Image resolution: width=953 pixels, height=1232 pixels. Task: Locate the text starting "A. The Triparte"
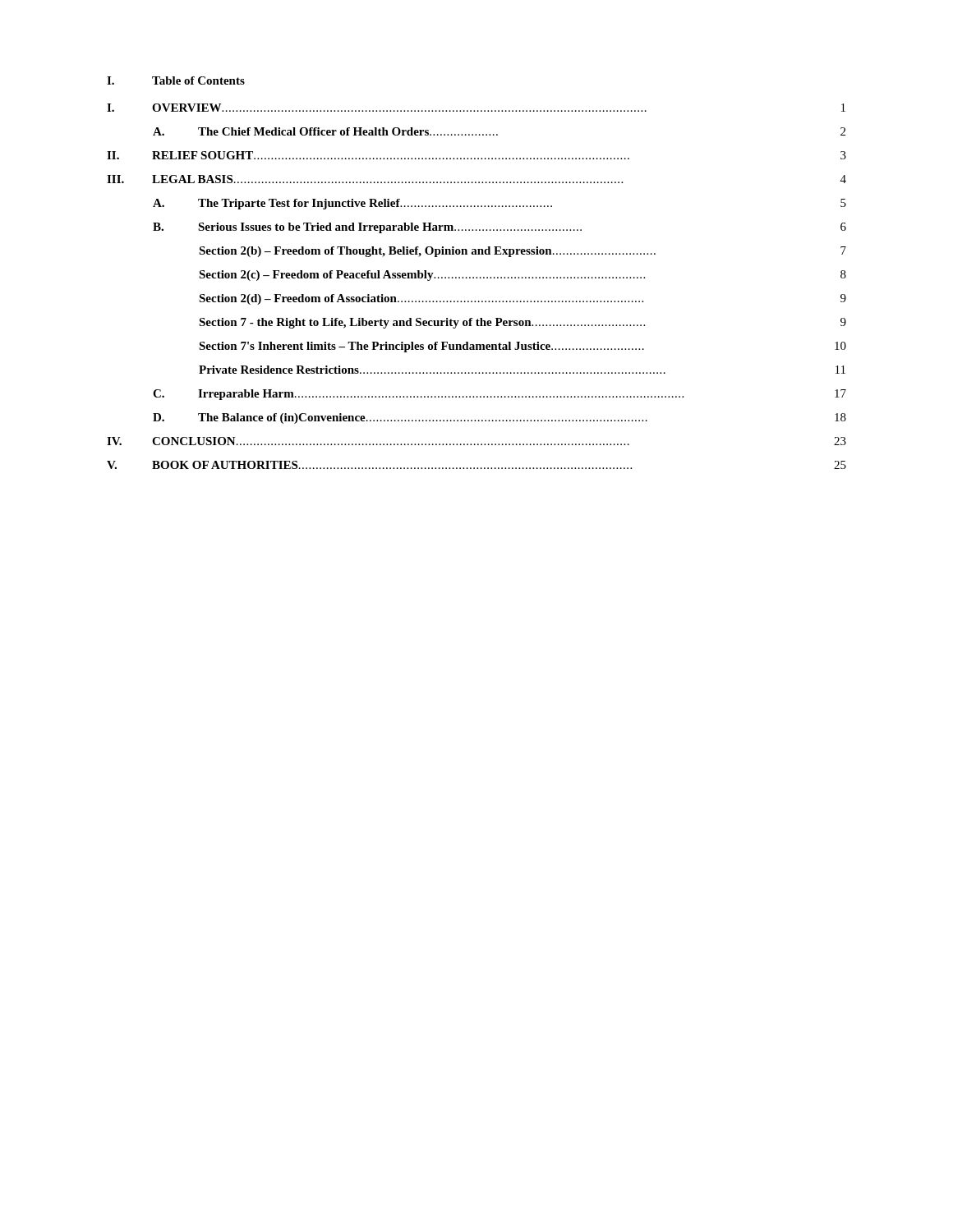point(488,203)
